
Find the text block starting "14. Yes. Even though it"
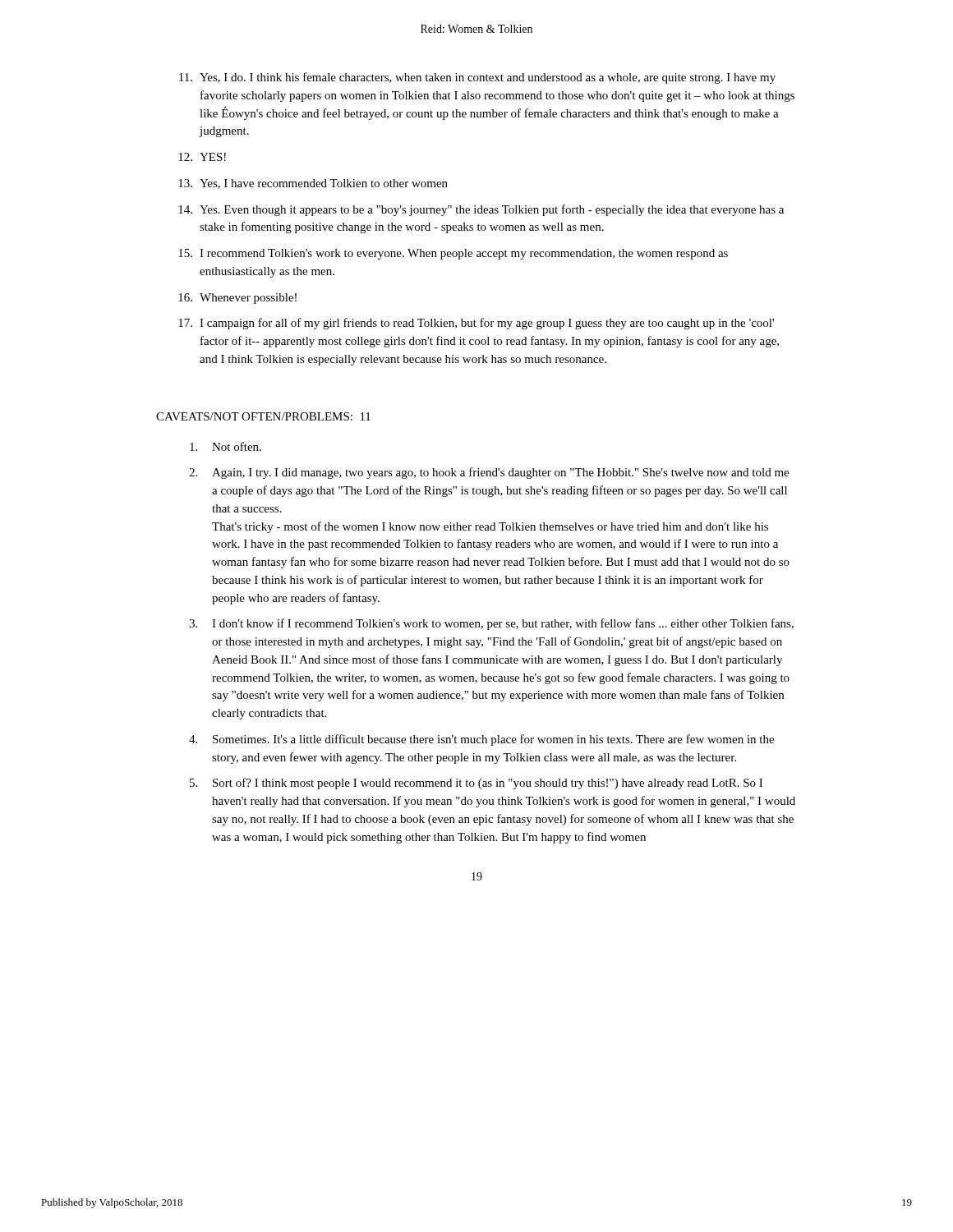click(476, 219)
